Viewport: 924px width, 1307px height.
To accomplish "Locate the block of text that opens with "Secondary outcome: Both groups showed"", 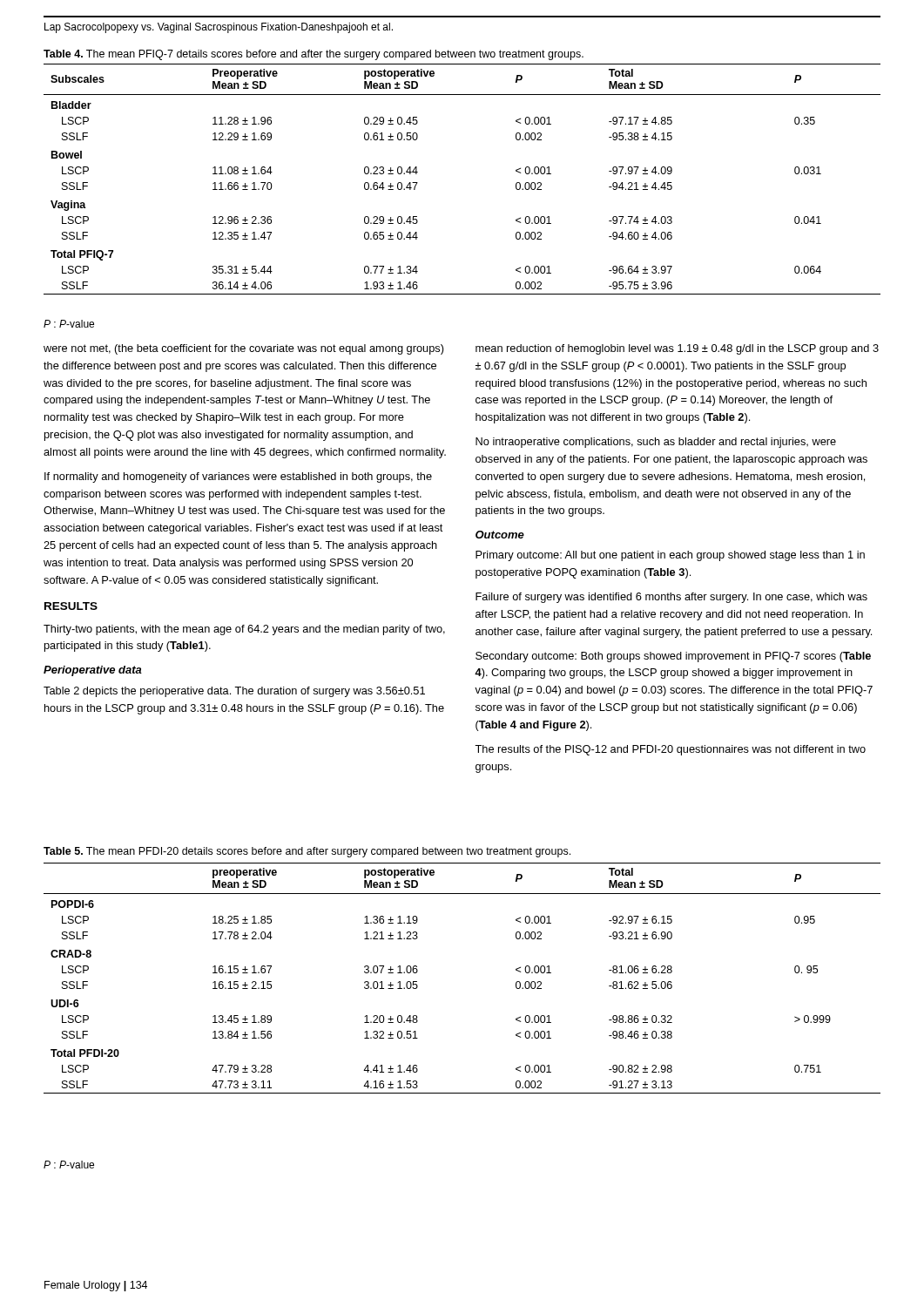I will pos(674,690).
